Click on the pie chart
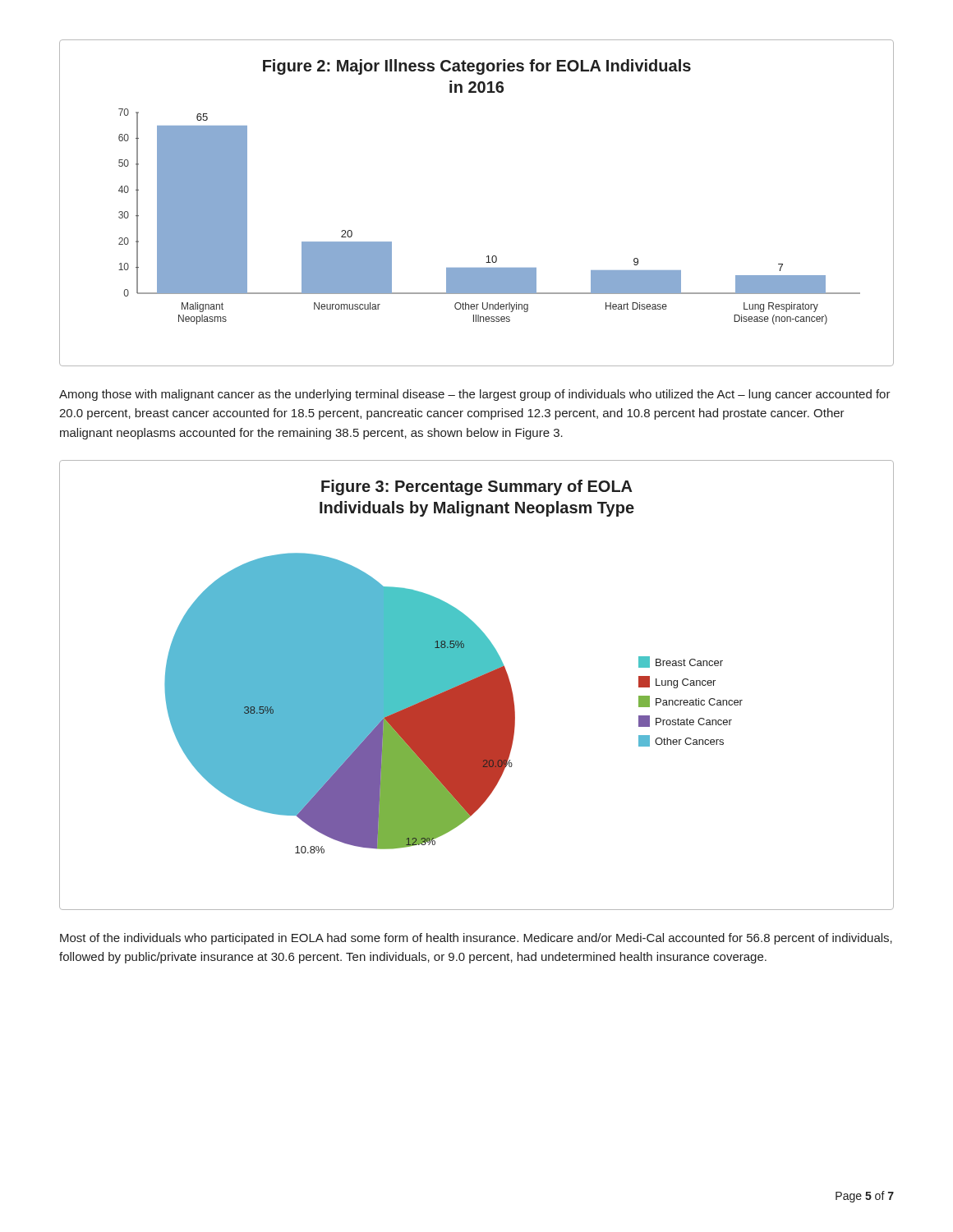Screen dimensions: 1232x953 click(476, 685)
